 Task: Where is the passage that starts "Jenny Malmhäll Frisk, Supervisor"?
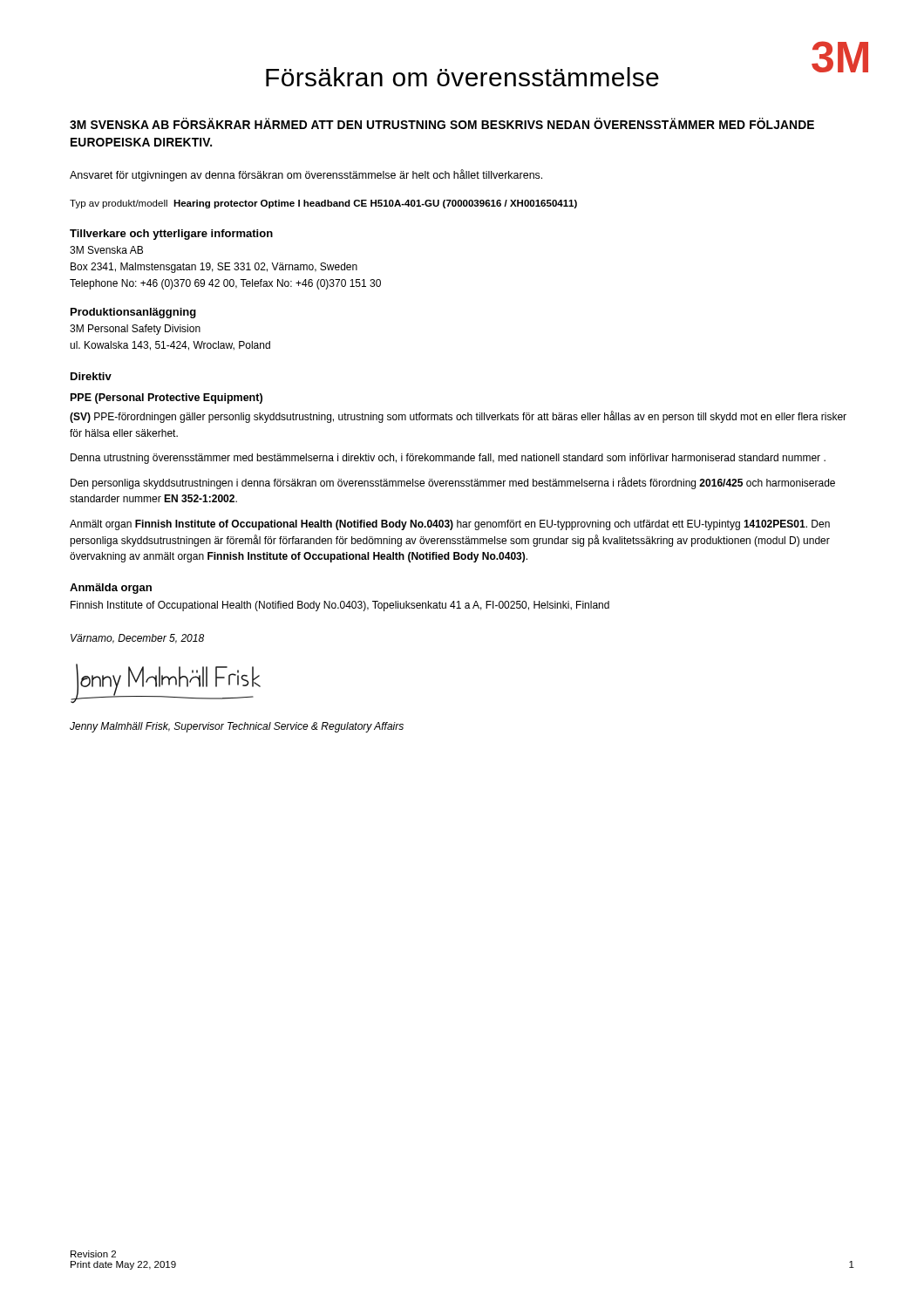click(x=237, y=727)
